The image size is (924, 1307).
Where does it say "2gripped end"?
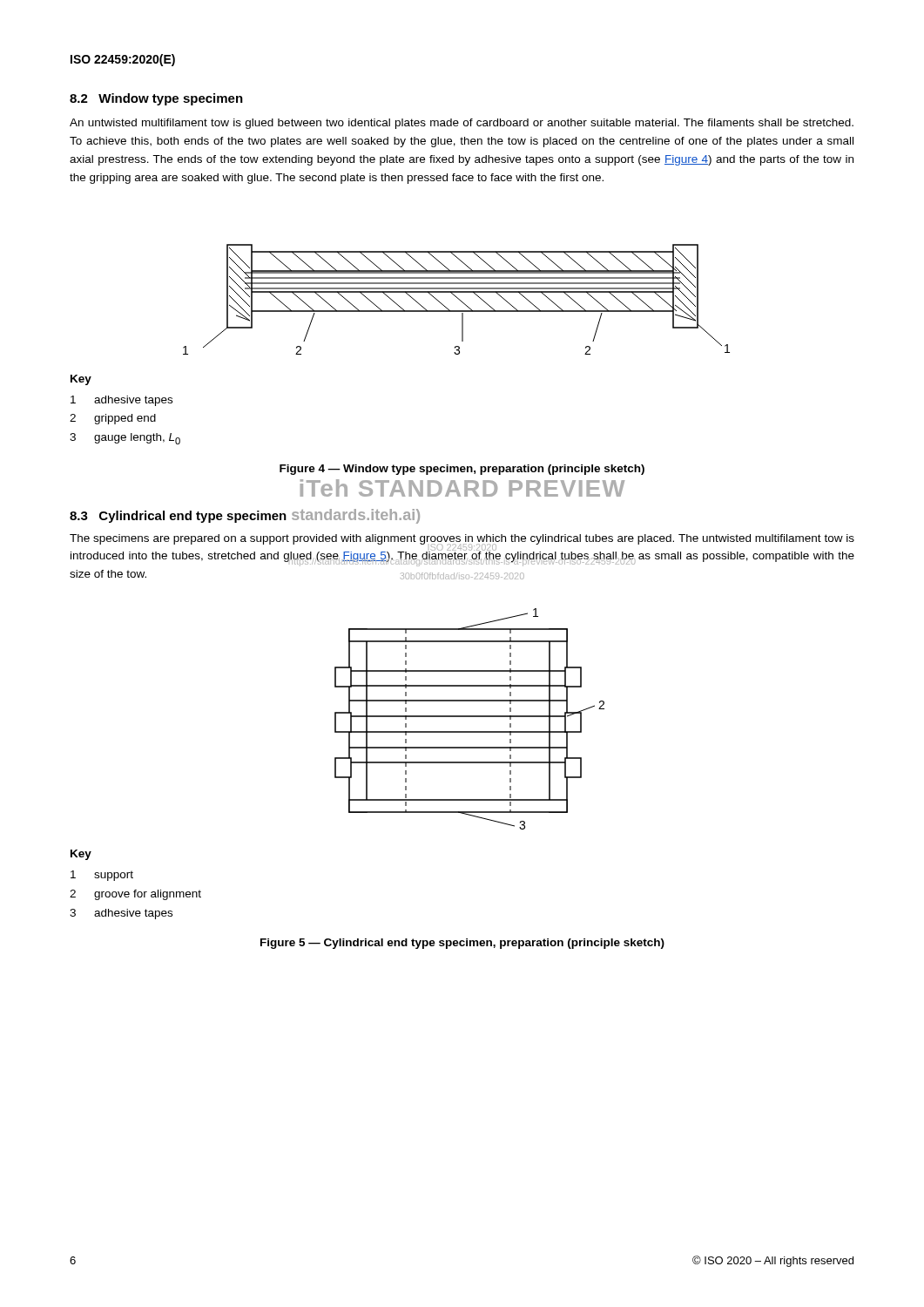(113, 418)
